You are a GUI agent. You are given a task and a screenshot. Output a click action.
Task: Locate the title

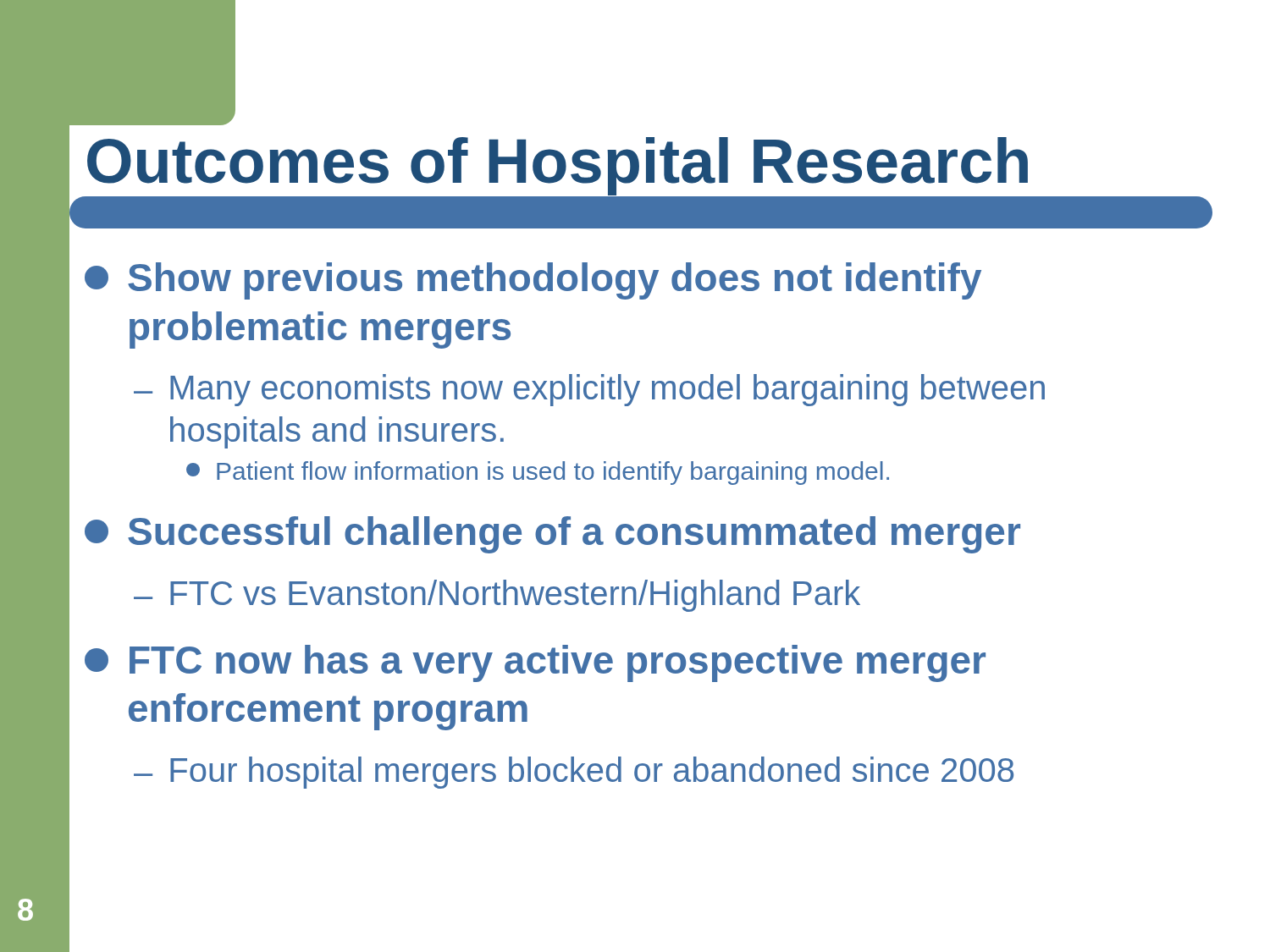pyautogui.click(x=660, y=161)
